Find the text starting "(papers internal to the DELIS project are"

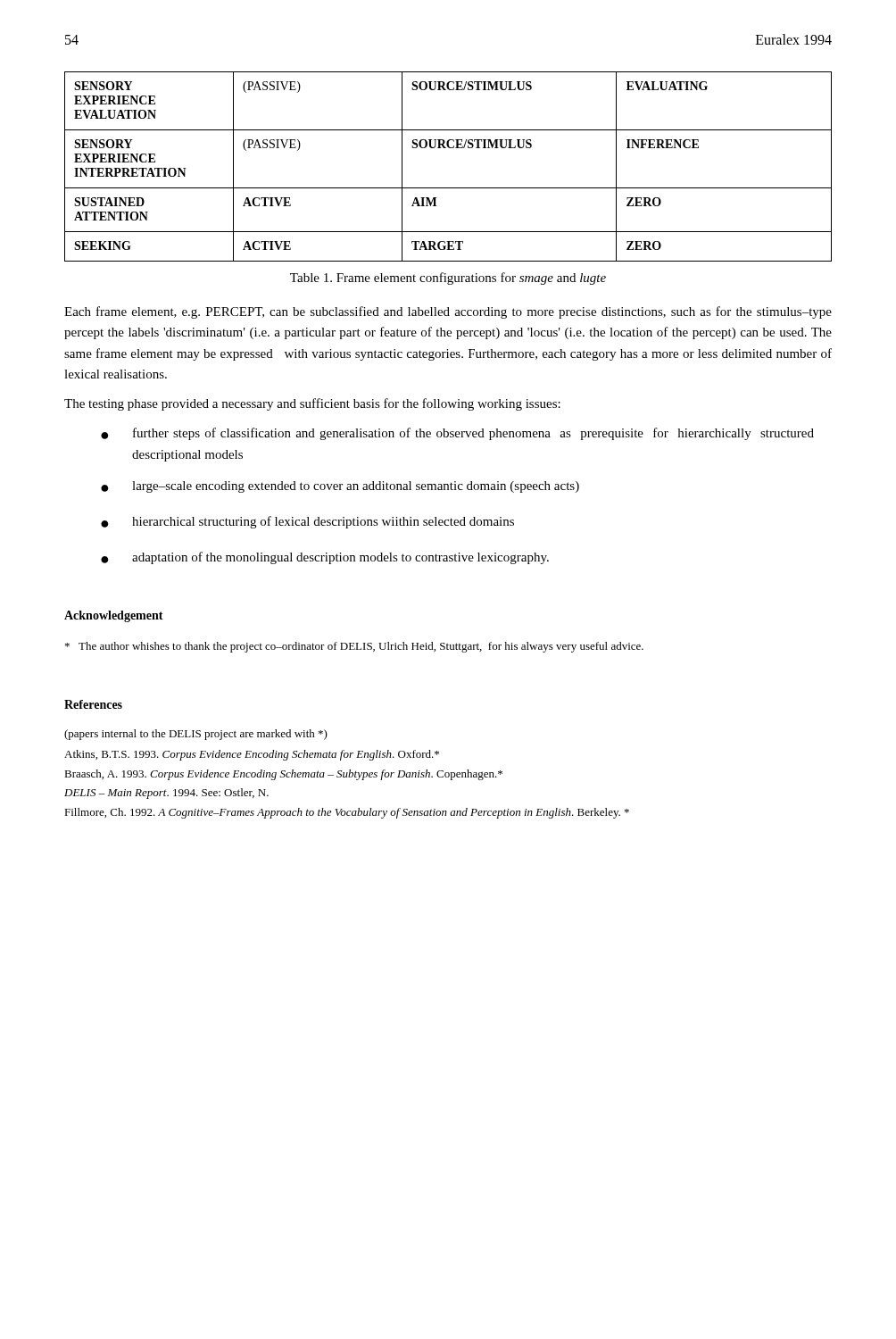196,733
